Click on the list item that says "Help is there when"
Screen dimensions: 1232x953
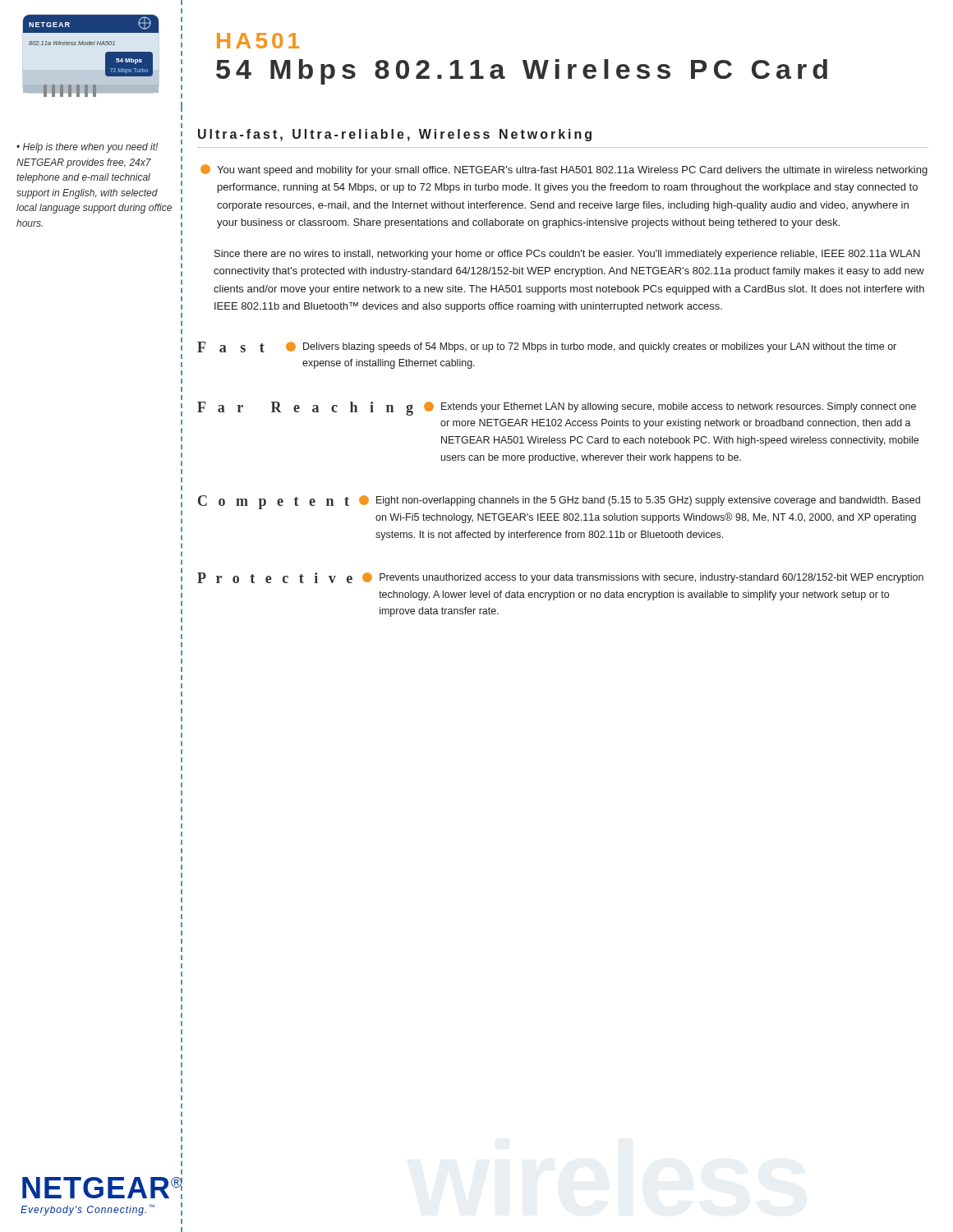94,185
